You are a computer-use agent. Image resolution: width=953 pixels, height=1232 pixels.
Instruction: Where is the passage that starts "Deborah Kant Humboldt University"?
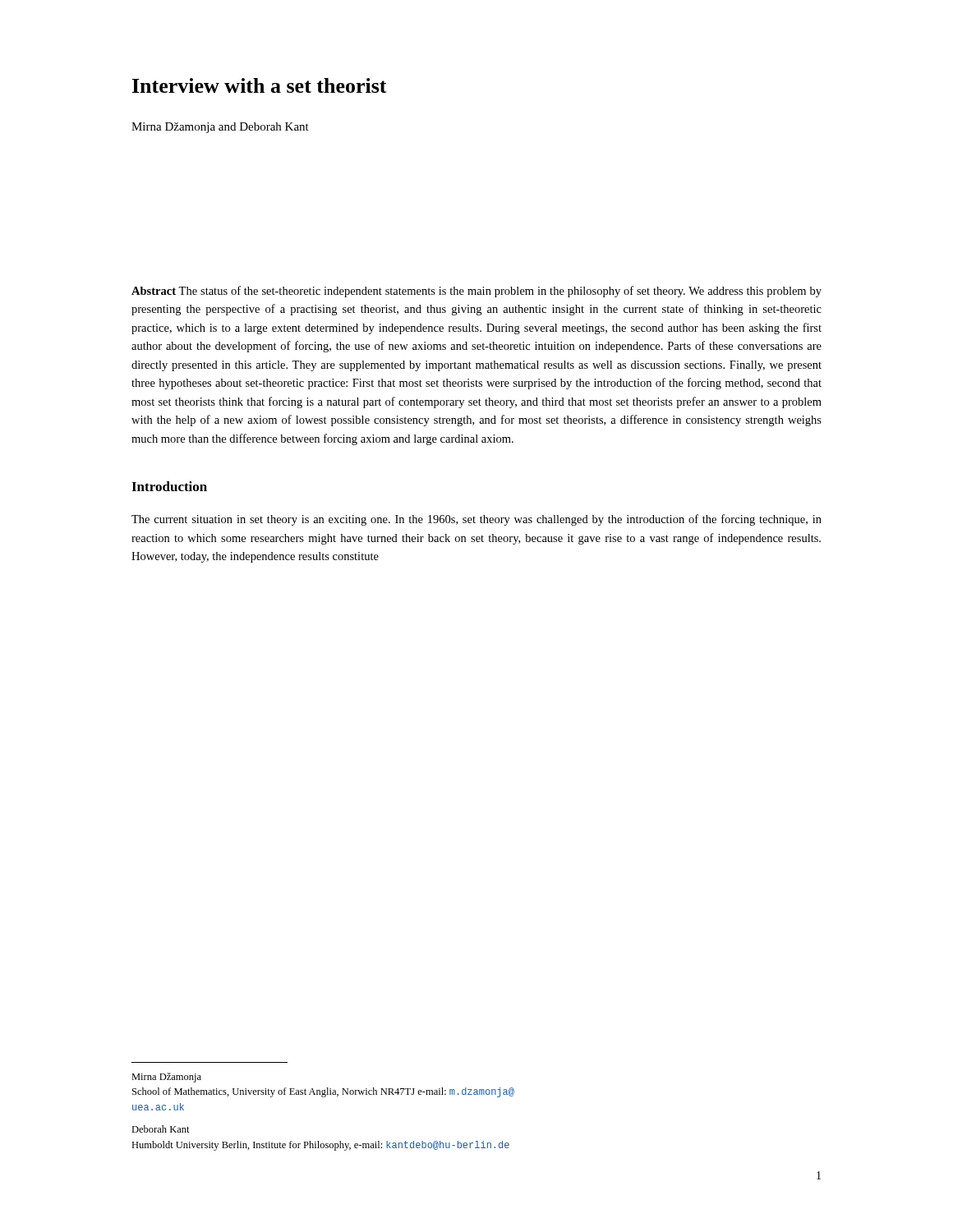pyautogui.click(x=321, y=1138)
